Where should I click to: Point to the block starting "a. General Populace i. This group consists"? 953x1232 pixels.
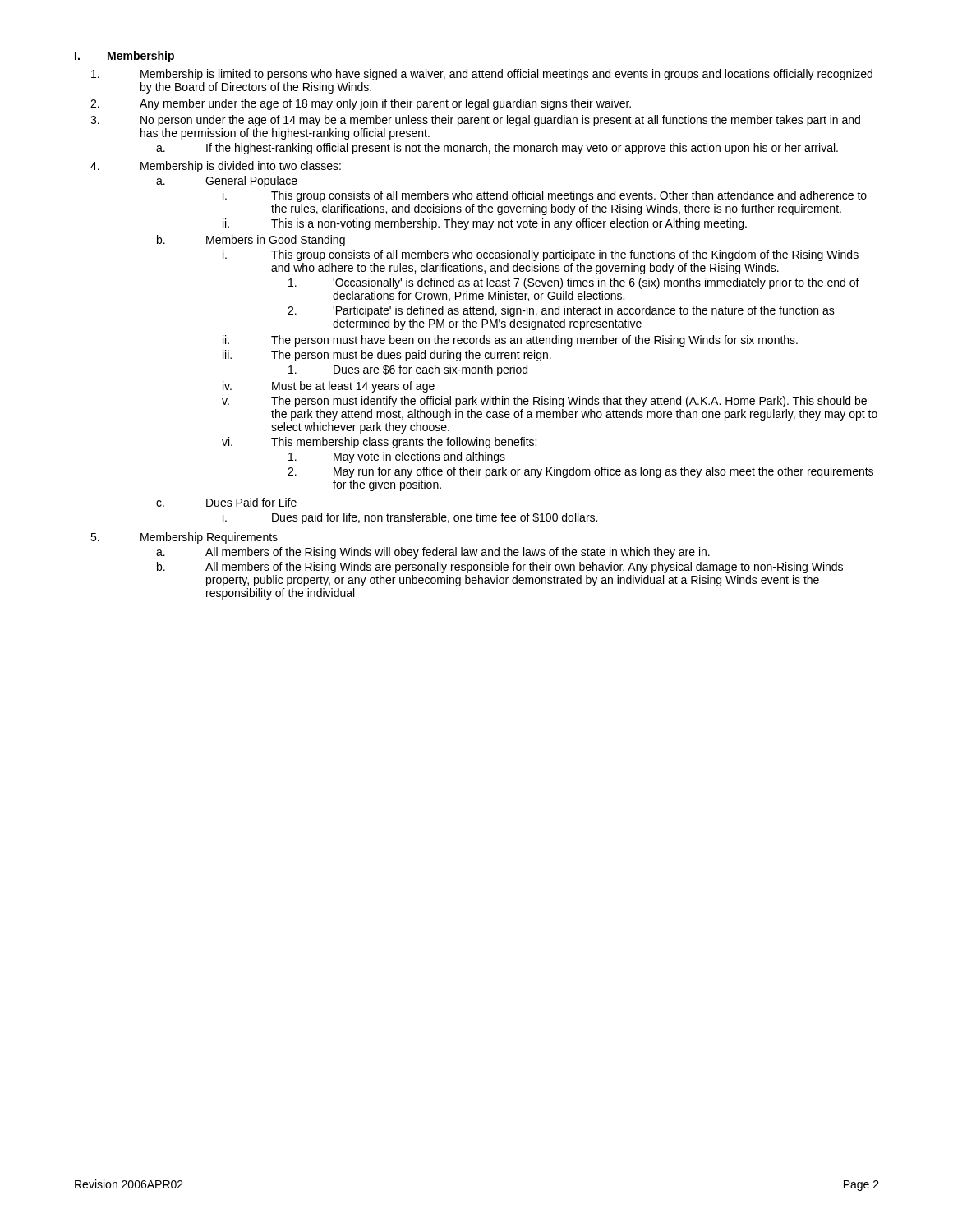[509, 203]
